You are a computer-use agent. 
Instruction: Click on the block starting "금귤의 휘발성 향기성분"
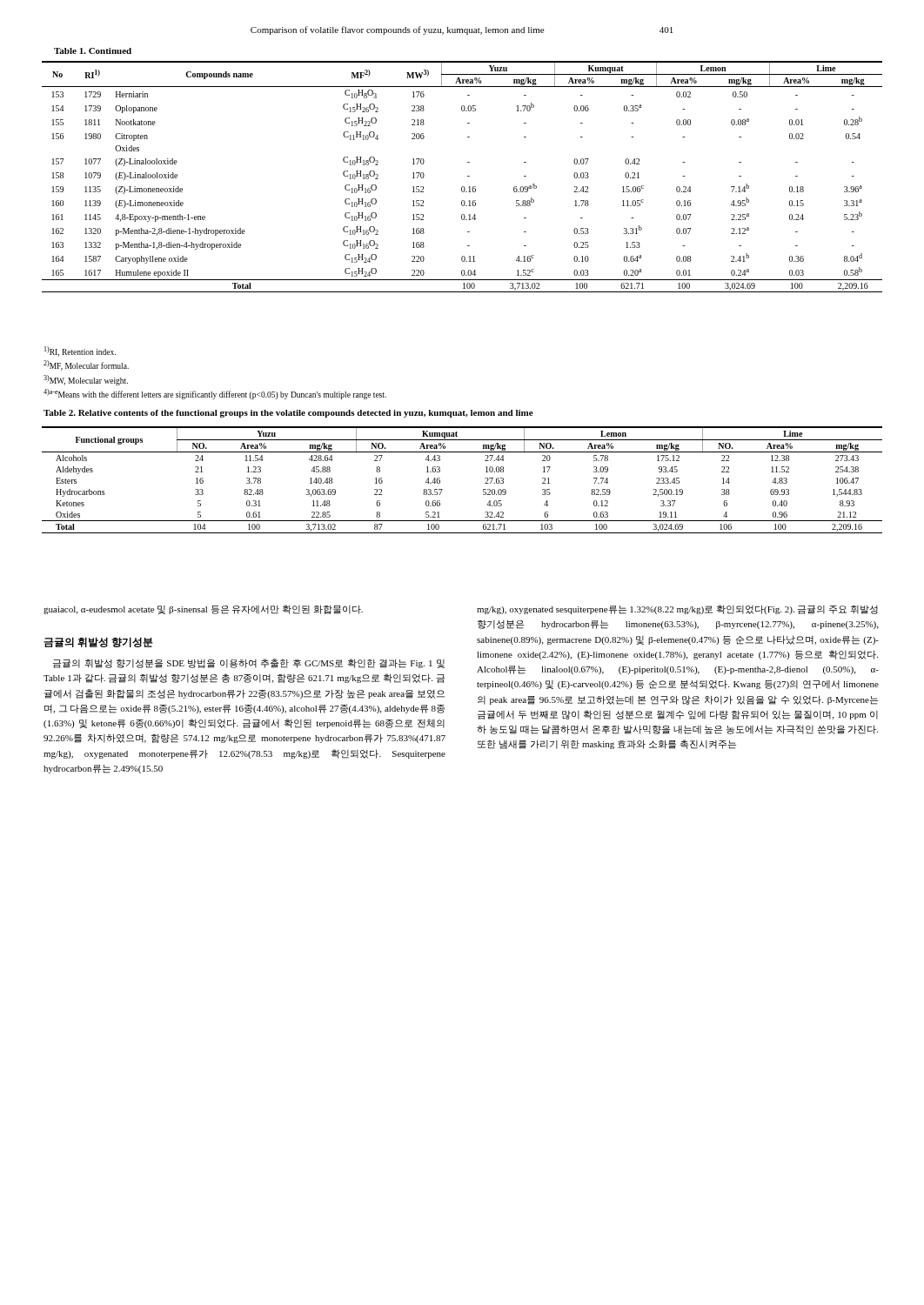pyautogui.click(x=98, y=642)
